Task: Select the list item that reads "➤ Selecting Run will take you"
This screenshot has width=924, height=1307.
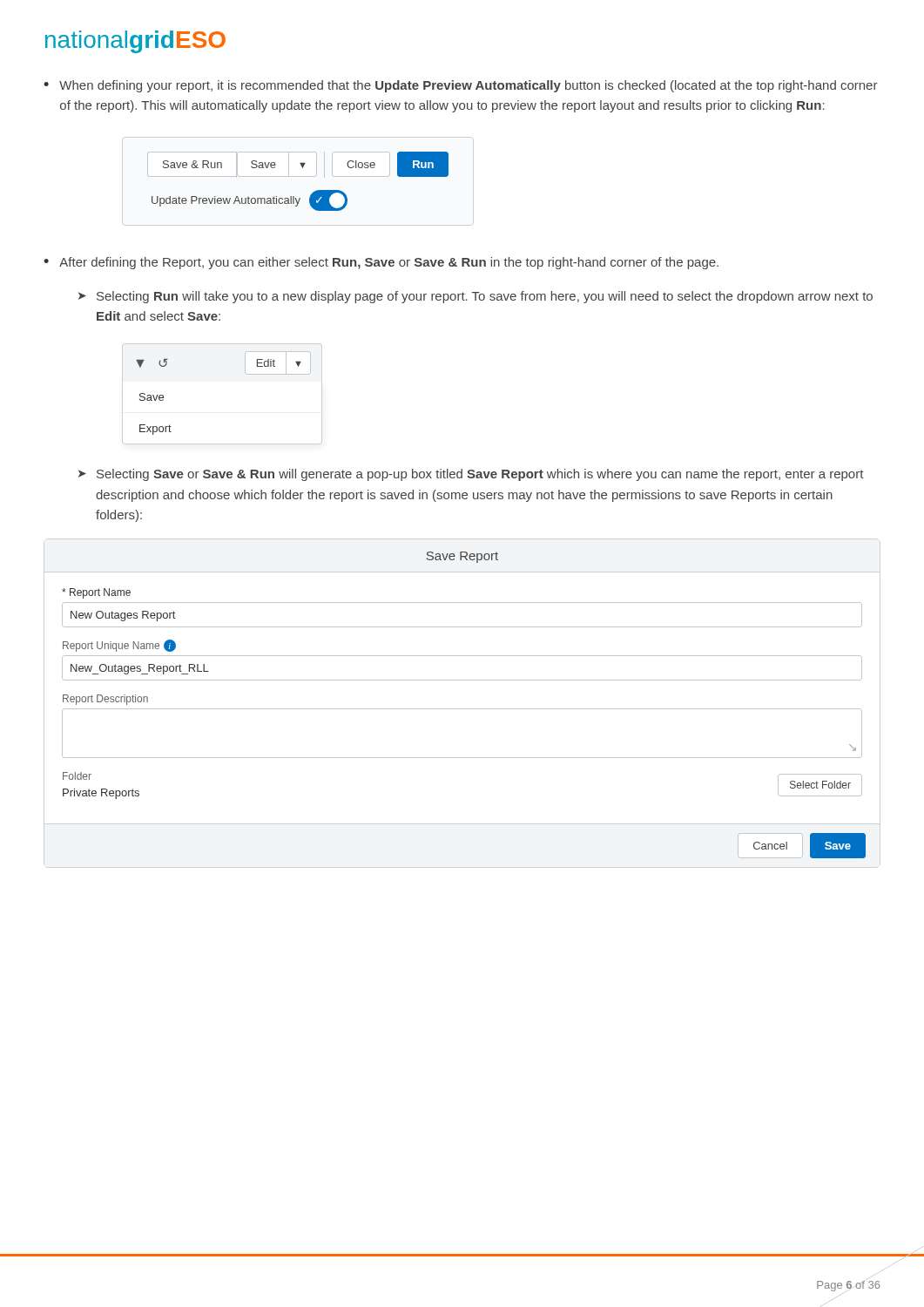Action: [479, 306]
